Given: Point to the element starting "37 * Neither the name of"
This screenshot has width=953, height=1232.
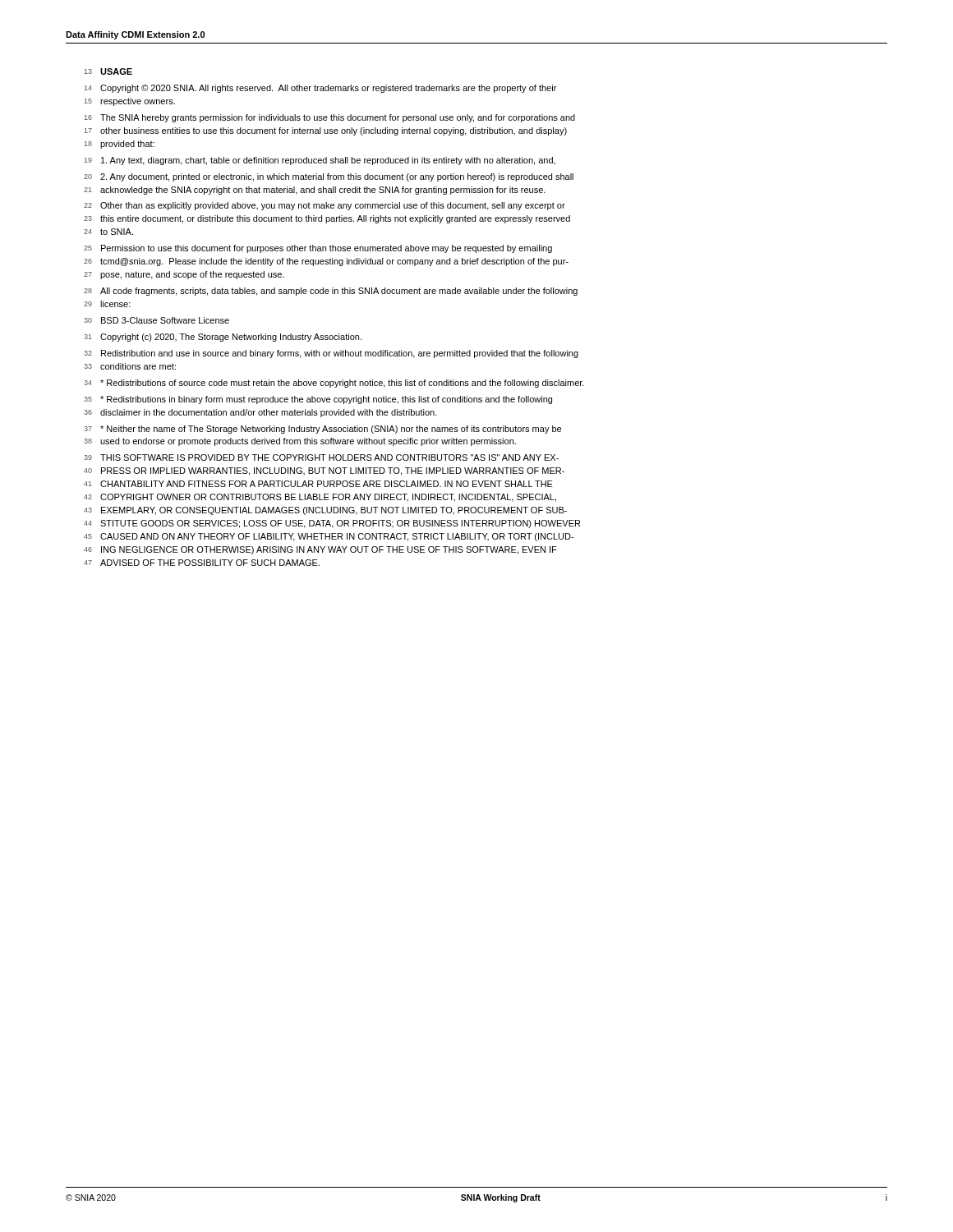Looking at the screenshot, I should pyautogui.click(x=476, y=429).
